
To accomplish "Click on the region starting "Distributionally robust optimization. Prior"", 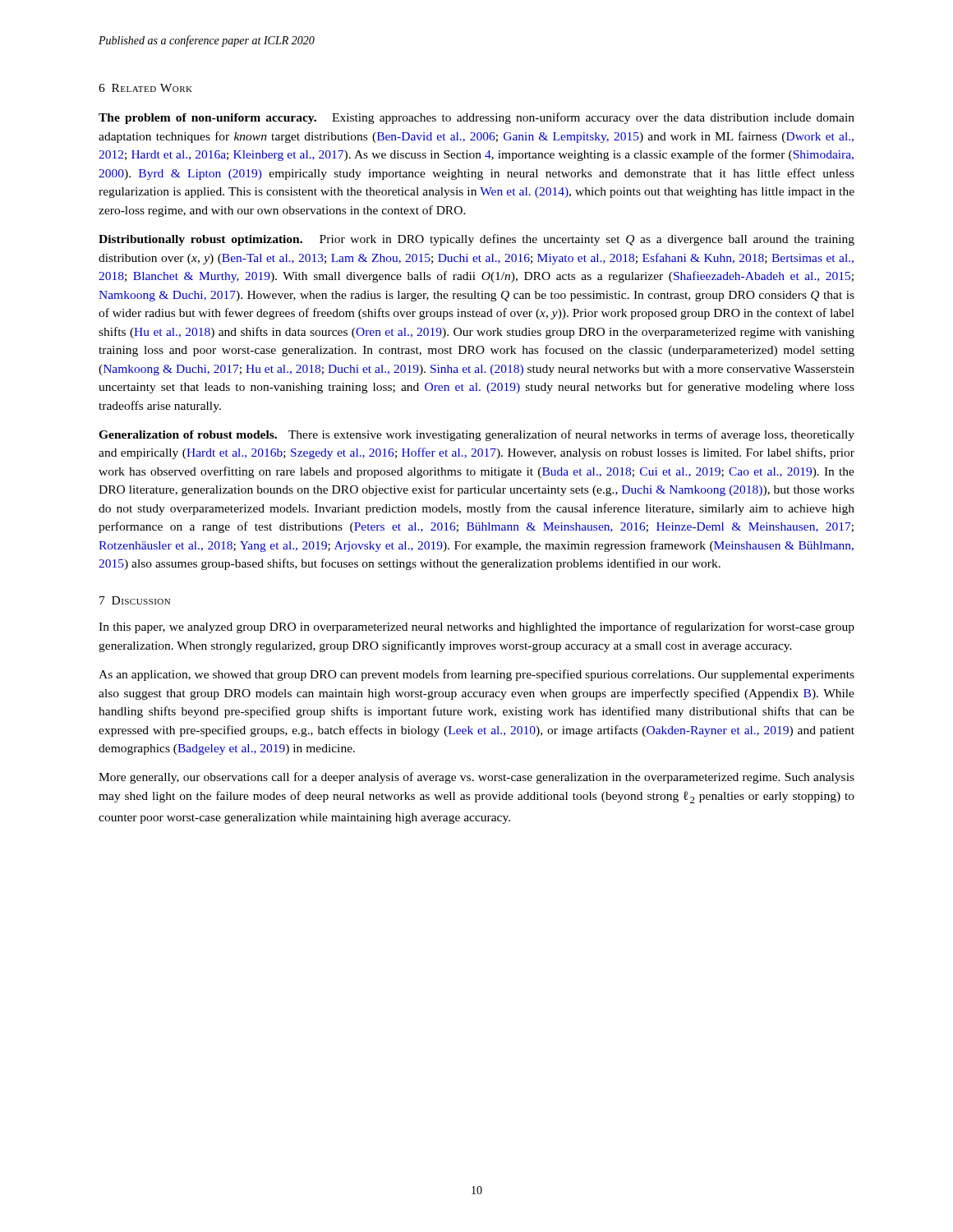I will 476,322.
